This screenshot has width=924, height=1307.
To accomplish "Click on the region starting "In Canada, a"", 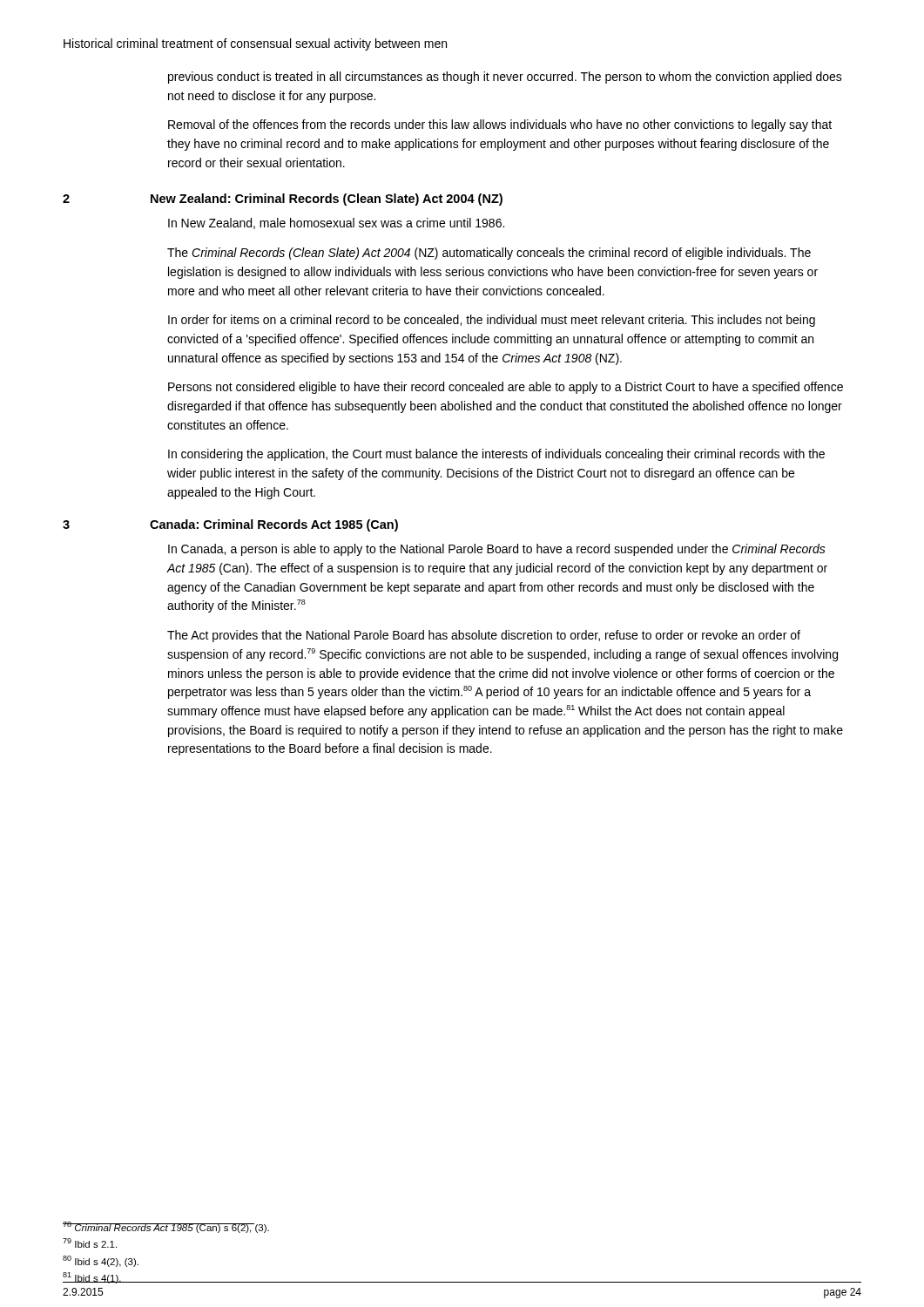I will click(506, 578).
